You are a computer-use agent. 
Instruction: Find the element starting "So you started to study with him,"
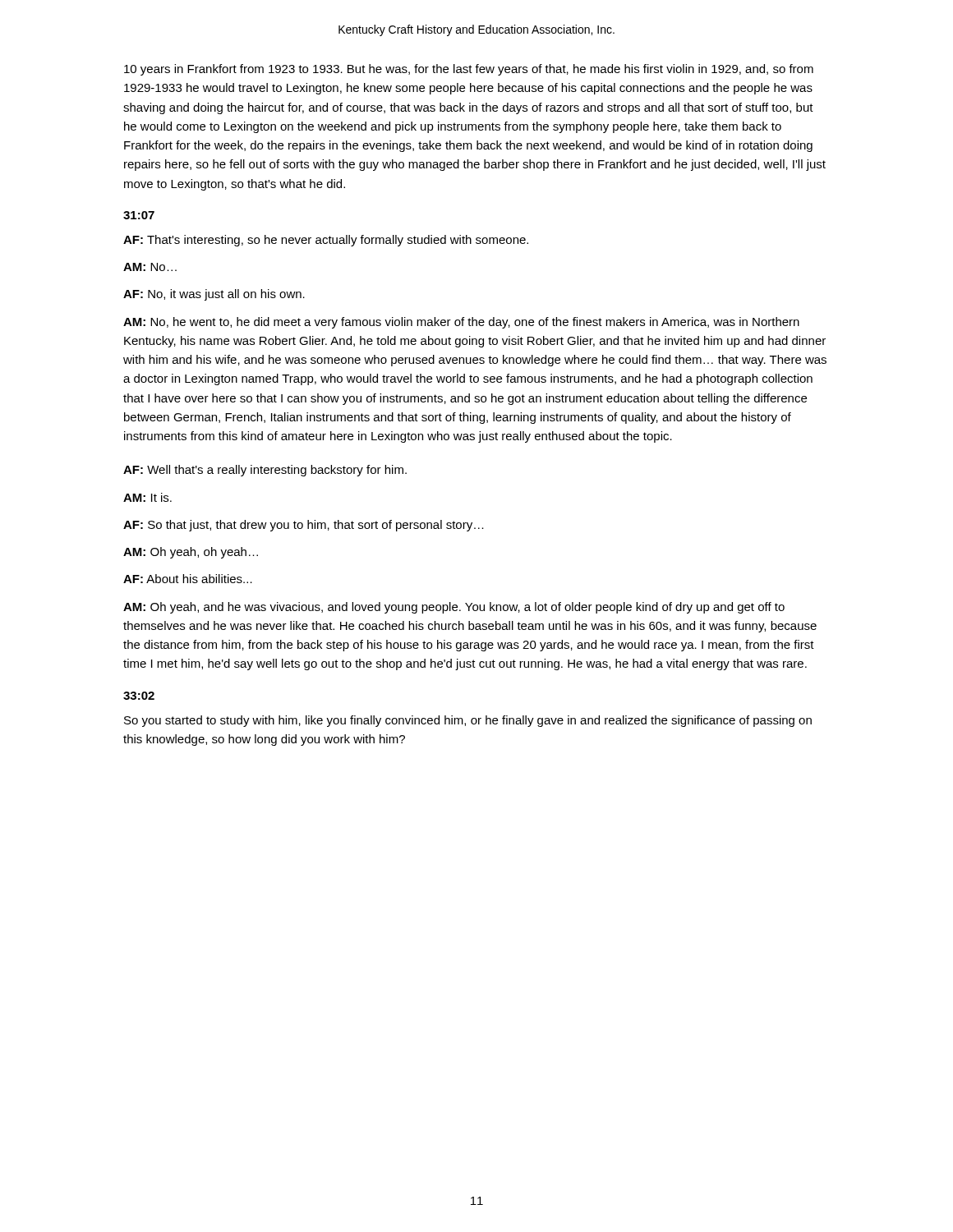coord(468,729)
